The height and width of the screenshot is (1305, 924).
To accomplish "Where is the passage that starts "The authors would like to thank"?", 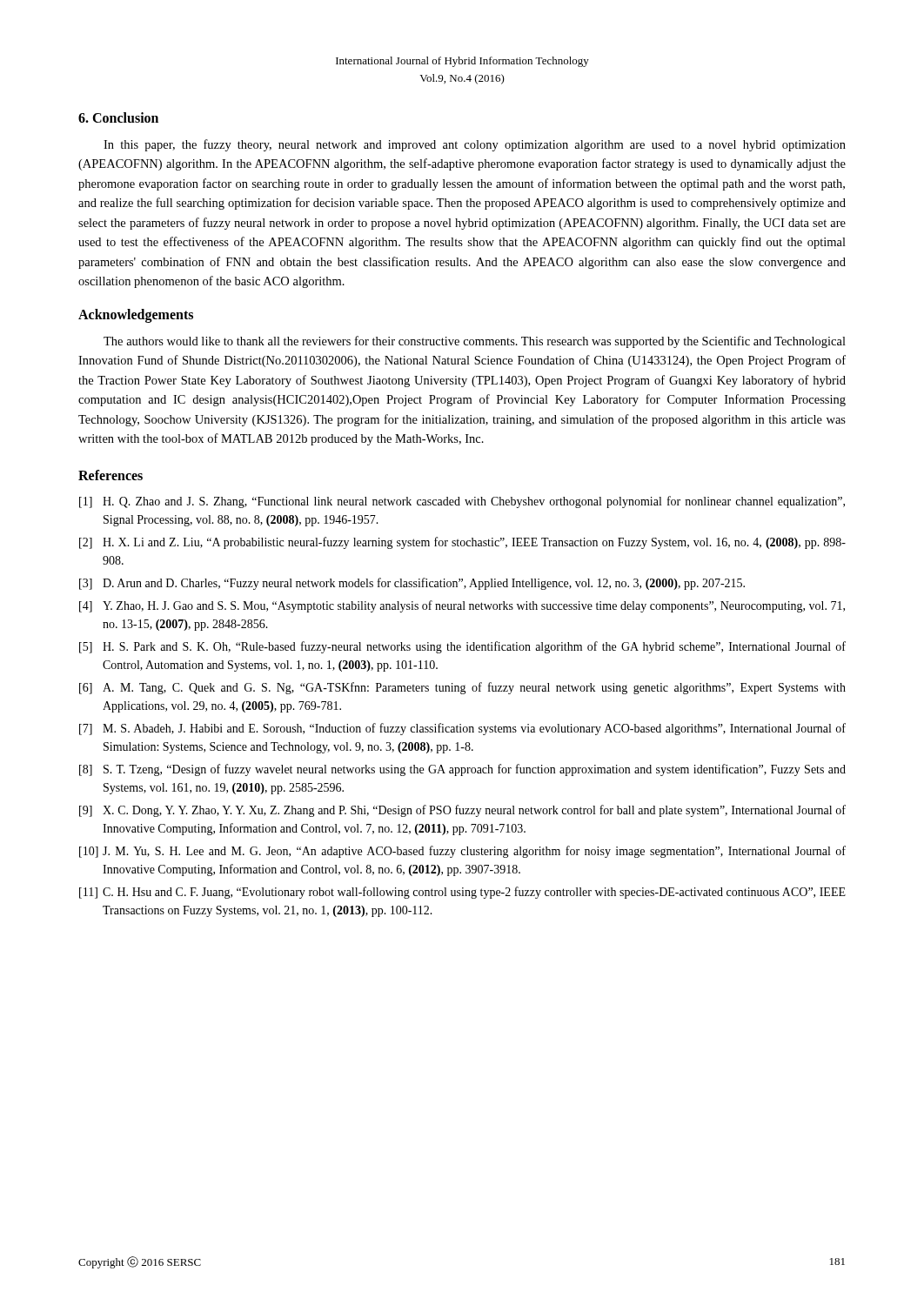I will (462, 390).
